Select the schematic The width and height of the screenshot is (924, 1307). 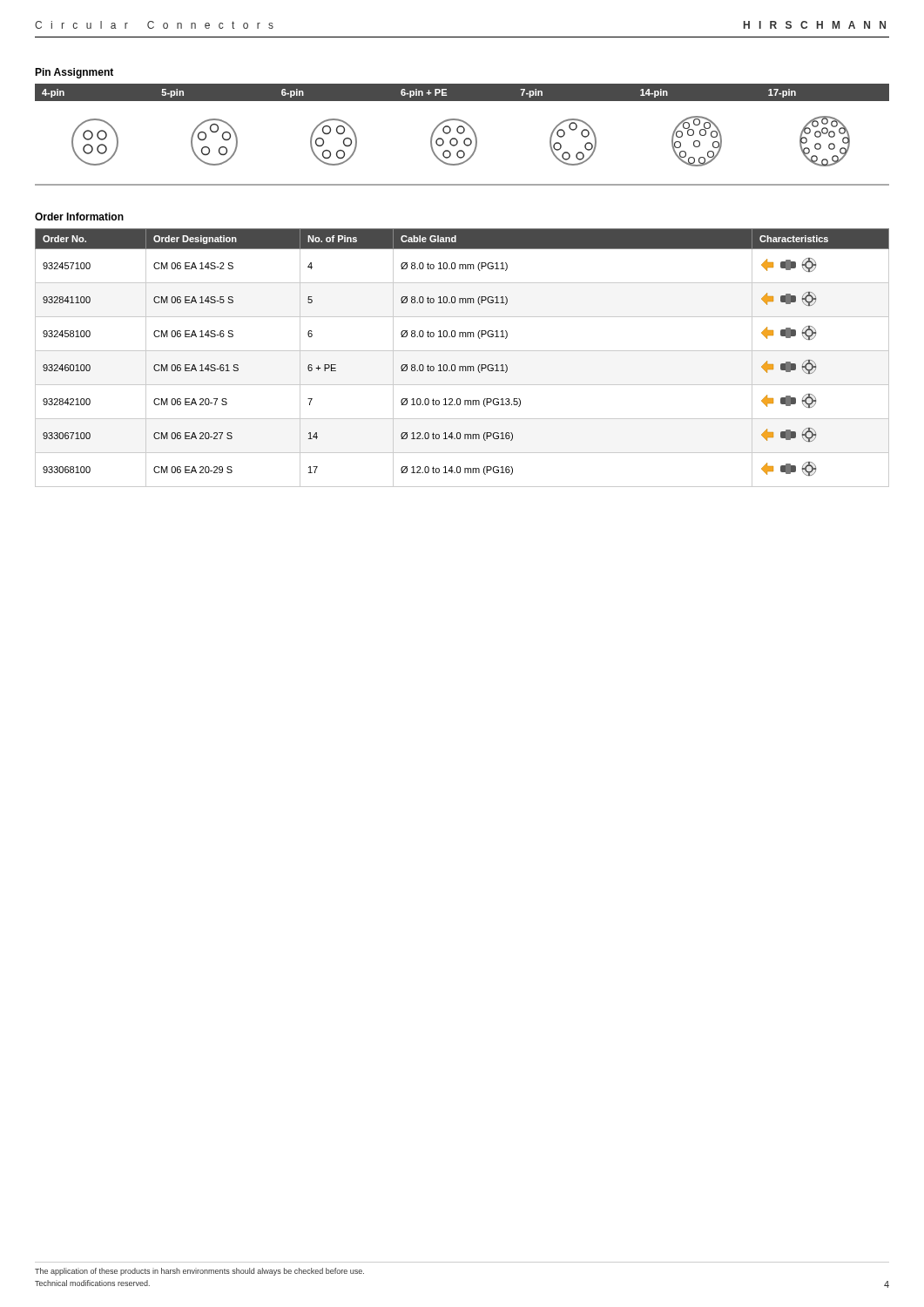coord(462,135)
